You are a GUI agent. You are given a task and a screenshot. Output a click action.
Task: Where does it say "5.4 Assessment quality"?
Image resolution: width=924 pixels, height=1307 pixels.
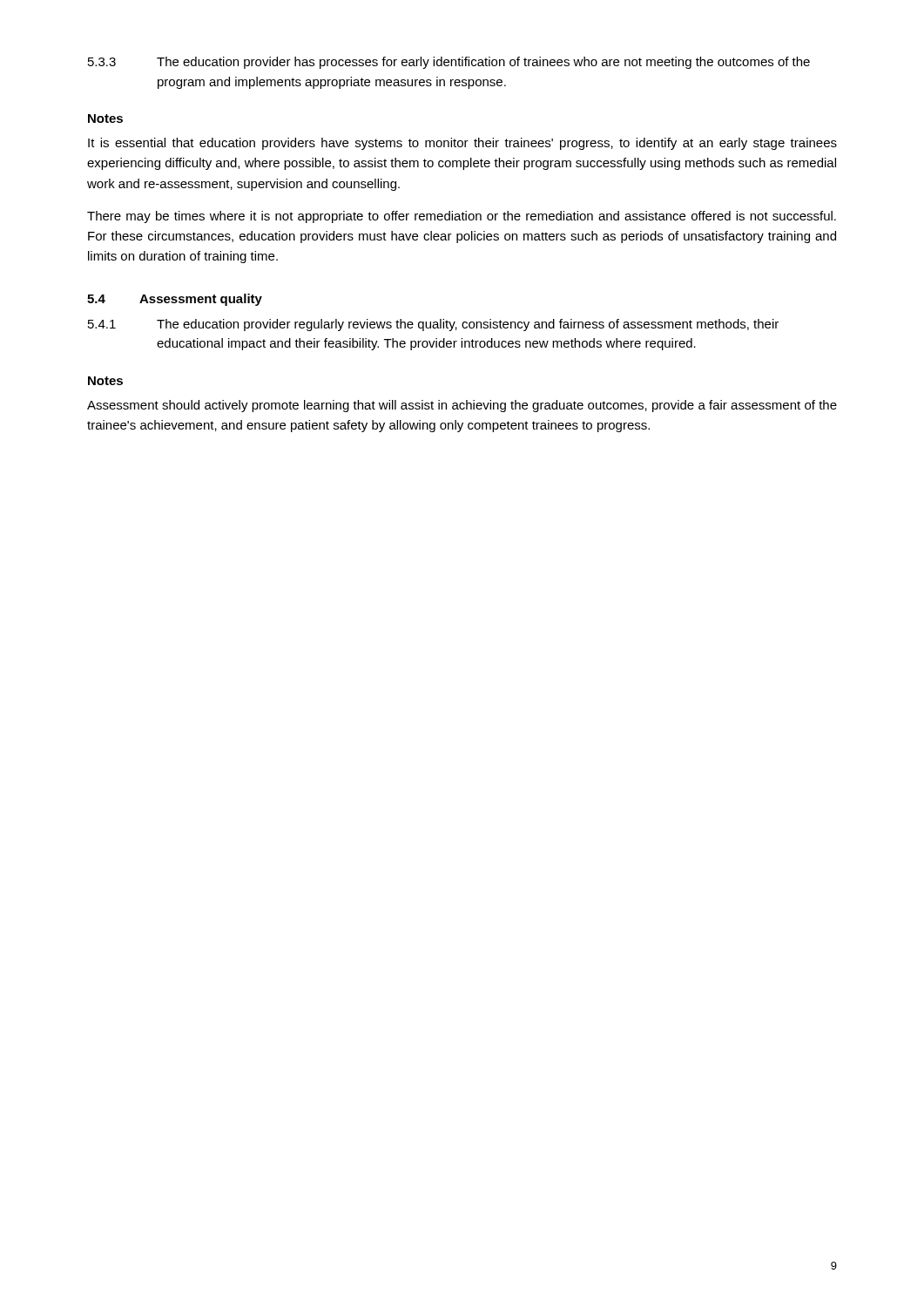(175, 298)
